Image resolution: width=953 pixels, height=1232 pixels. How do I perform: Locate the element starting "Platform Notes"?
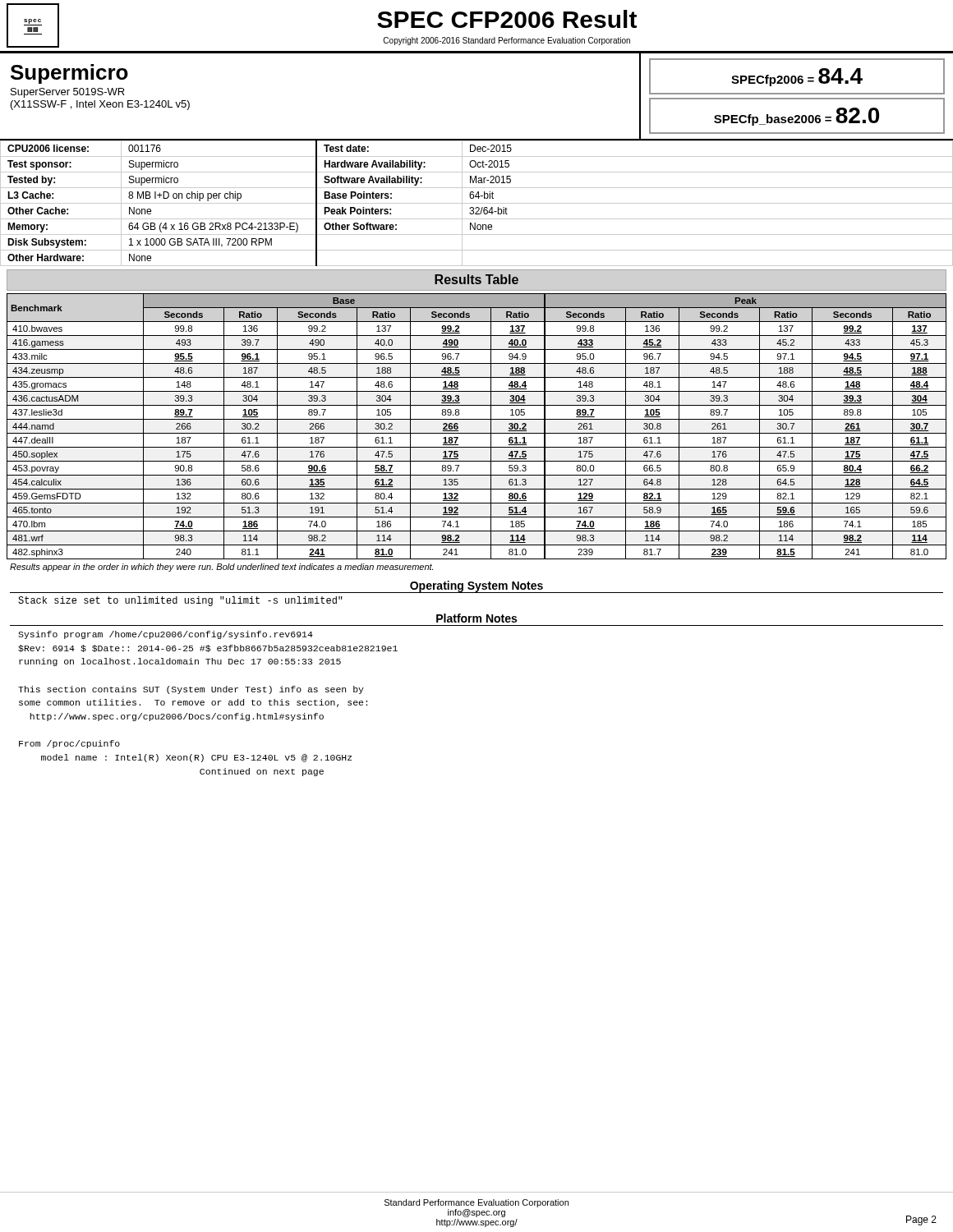(476, 618)
